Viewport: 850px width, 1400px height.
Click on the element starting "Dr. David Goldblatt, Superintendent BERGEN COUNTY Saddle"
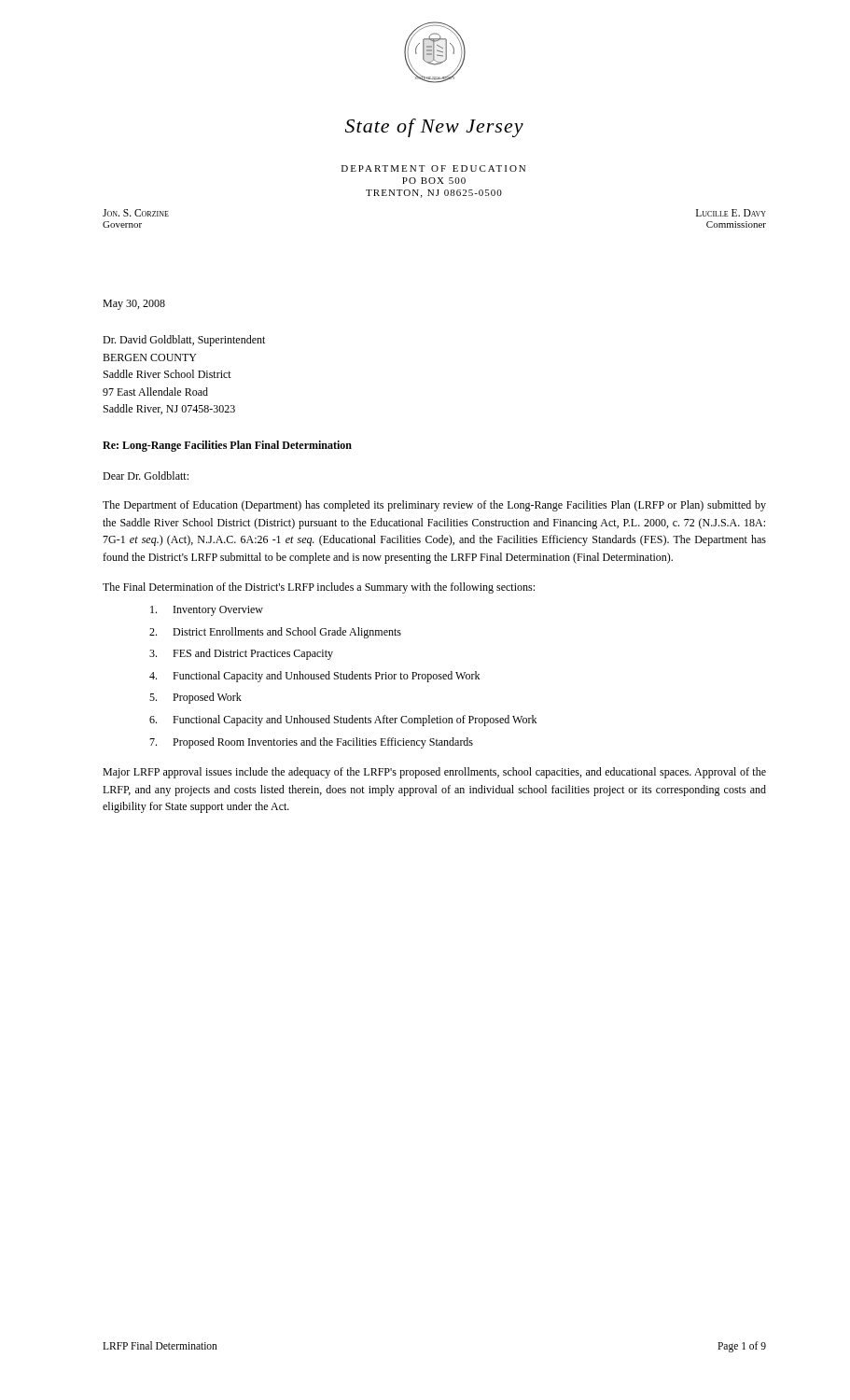click(x=184, y=374)
